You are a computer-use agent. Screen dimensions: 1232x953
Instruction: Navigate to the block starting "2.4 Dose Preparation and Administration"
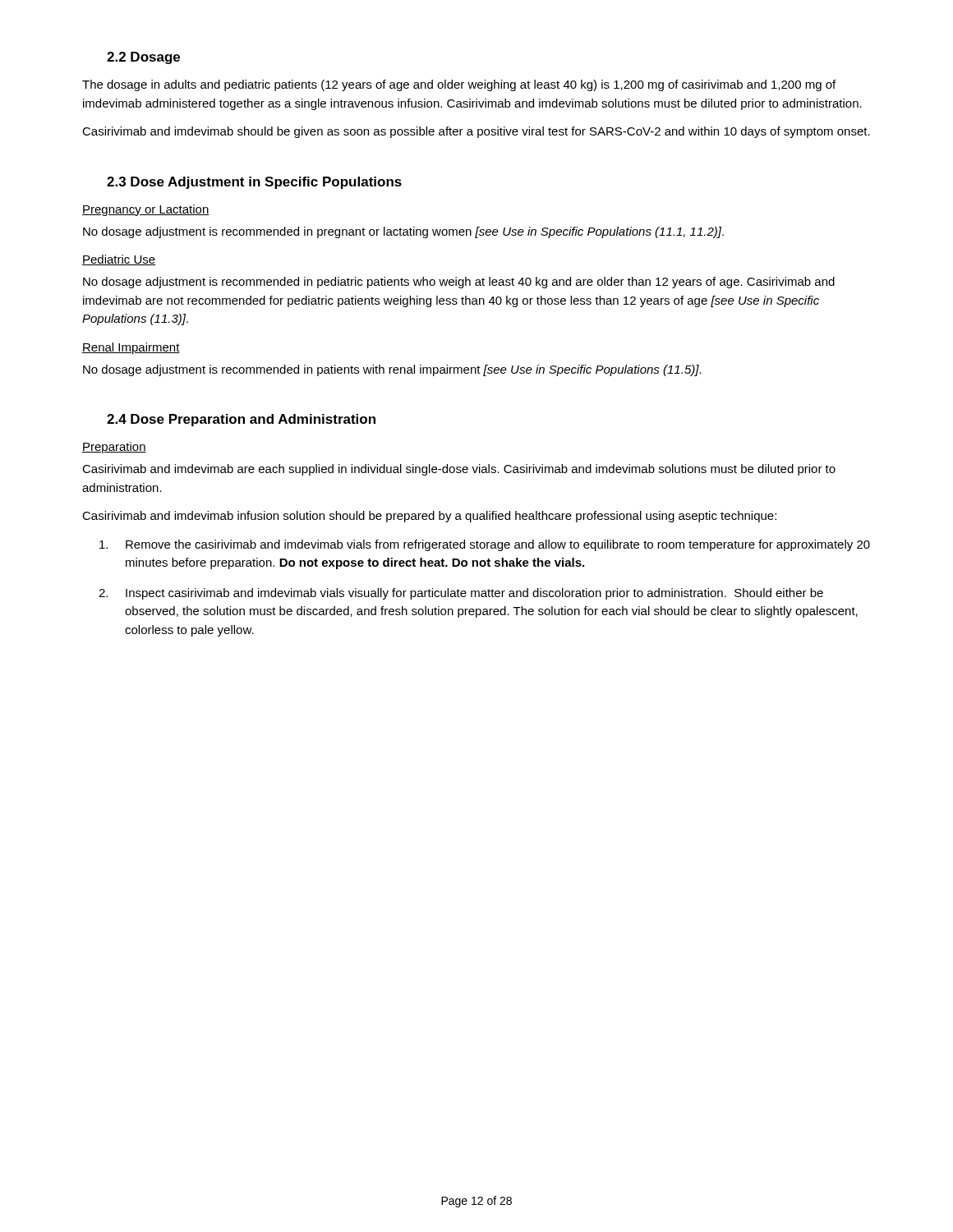[242, 419]
